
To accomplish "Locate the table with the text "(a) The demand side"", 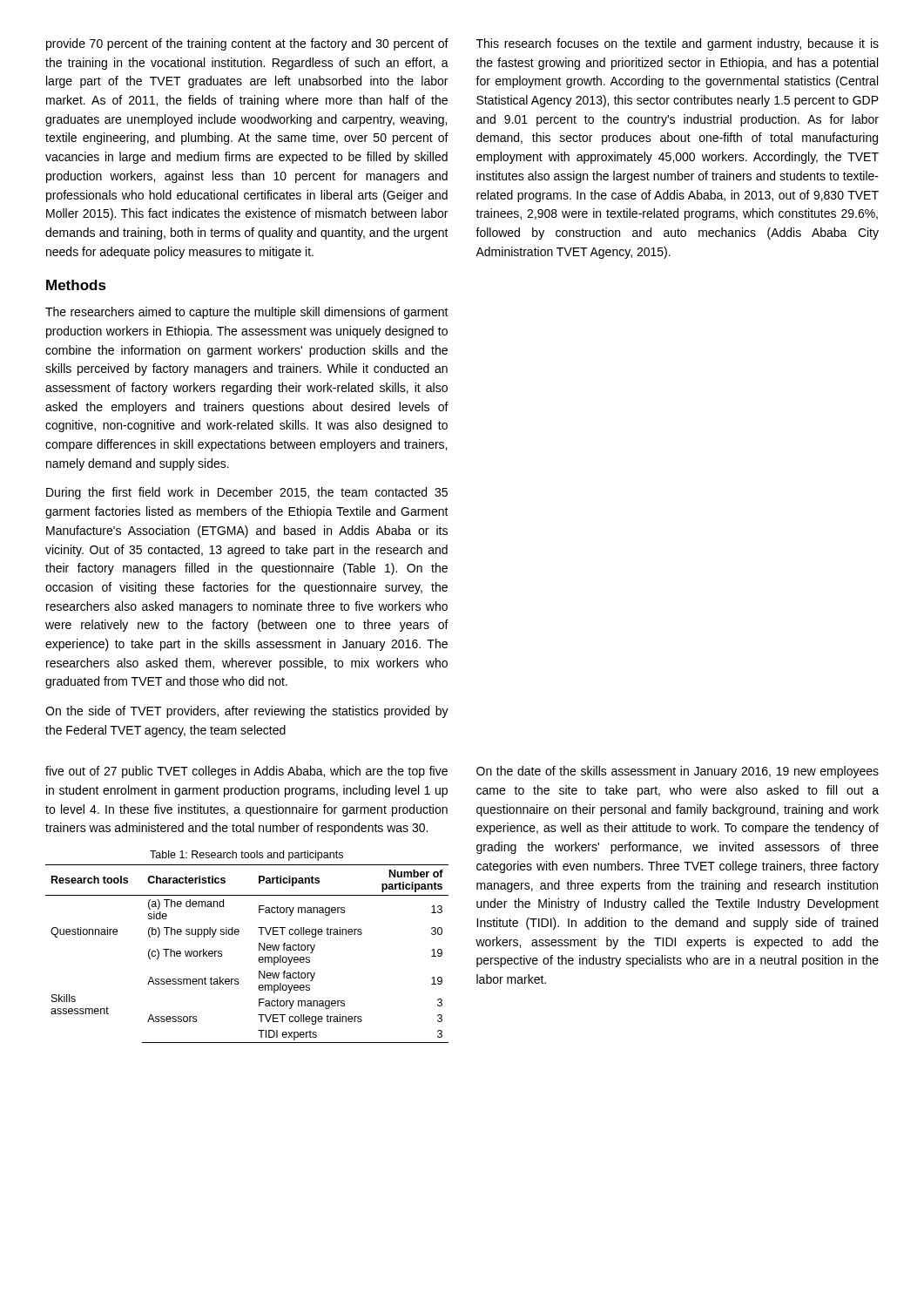I will 247,954.
